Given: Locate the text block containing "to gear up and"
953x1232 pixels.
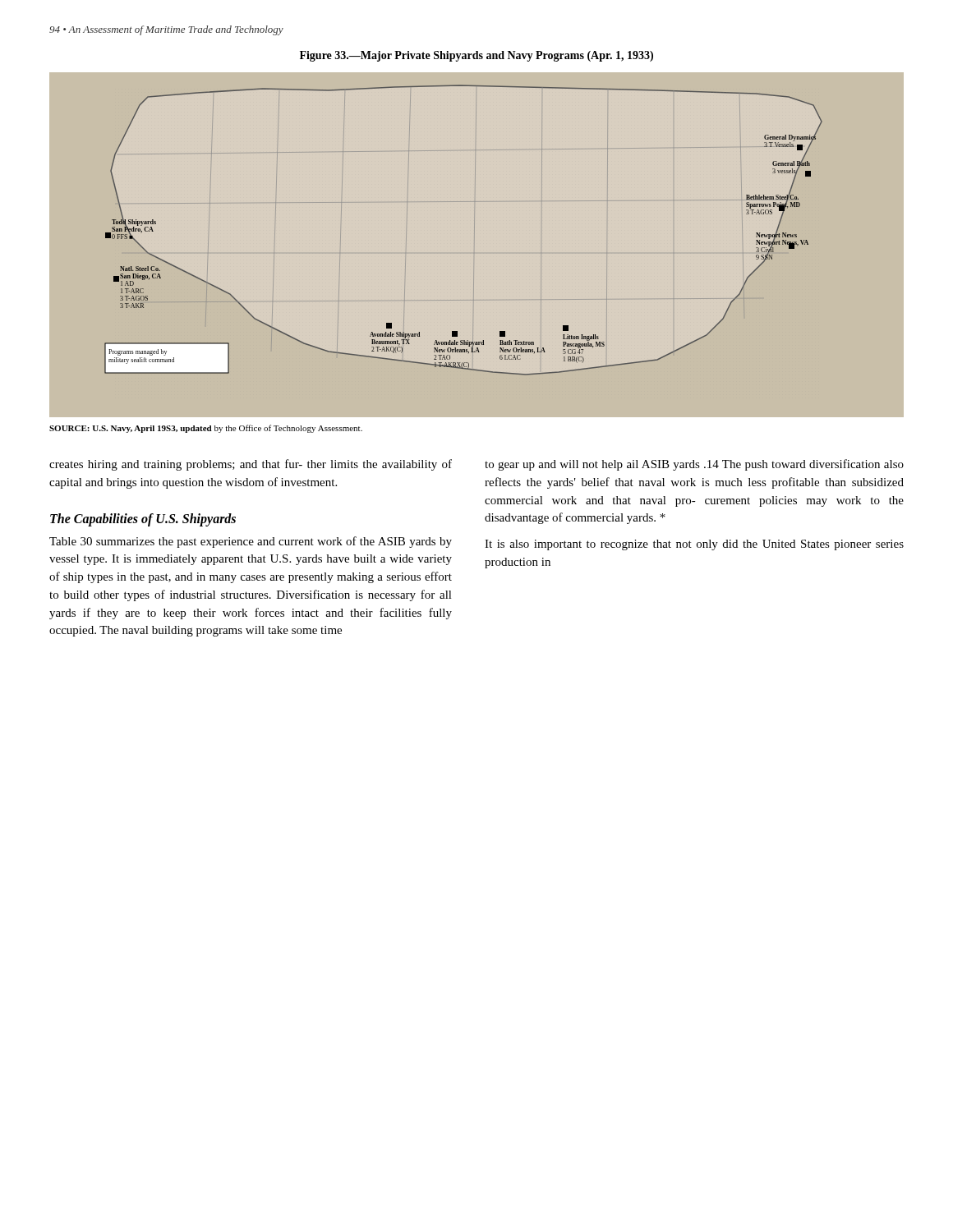Looking at the screenshot, I should click(x=694, y=491).
